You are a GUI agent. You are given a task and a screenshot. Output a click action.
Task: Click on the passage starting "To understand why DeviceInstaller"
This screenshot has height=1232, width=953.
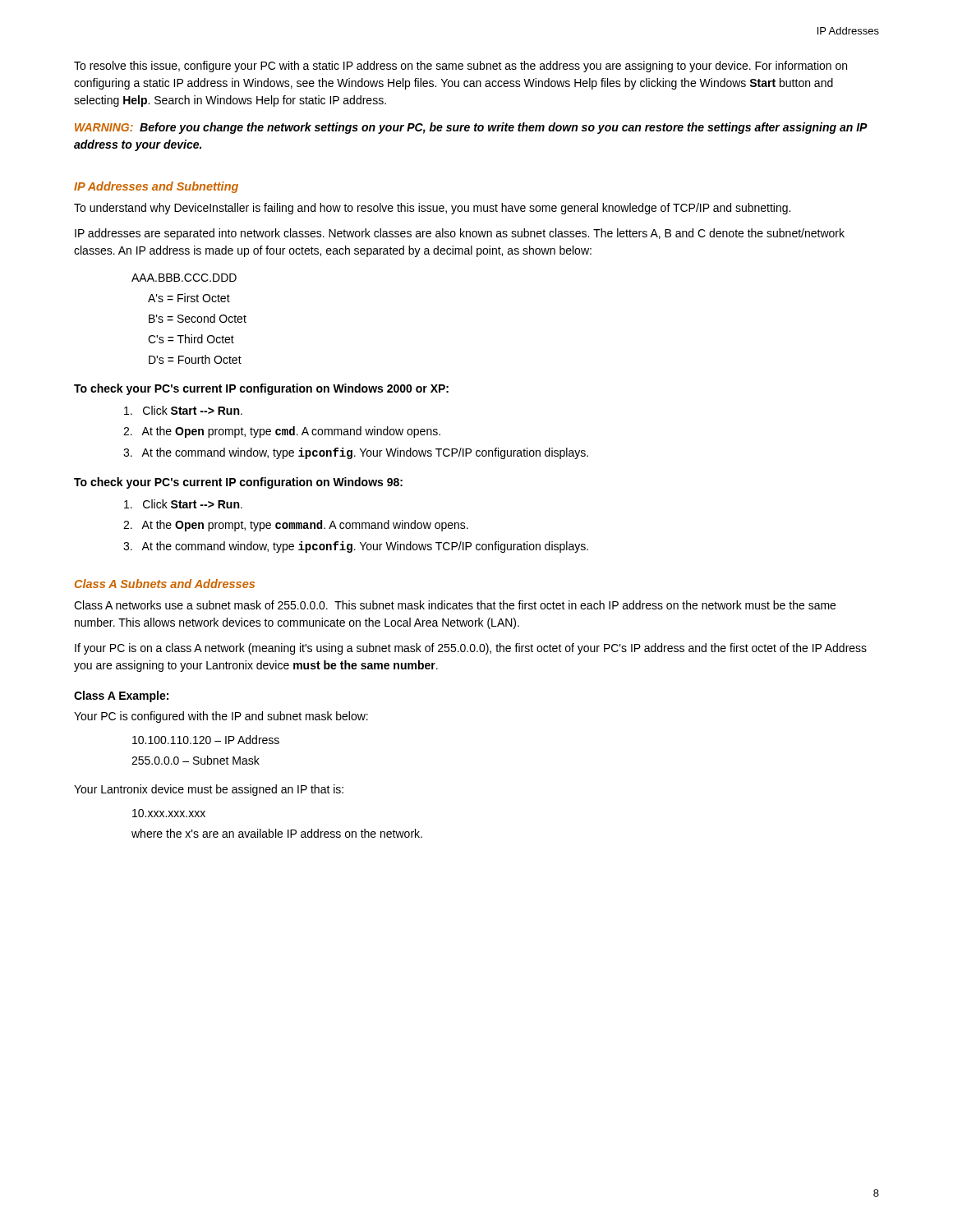coord(433,208)
